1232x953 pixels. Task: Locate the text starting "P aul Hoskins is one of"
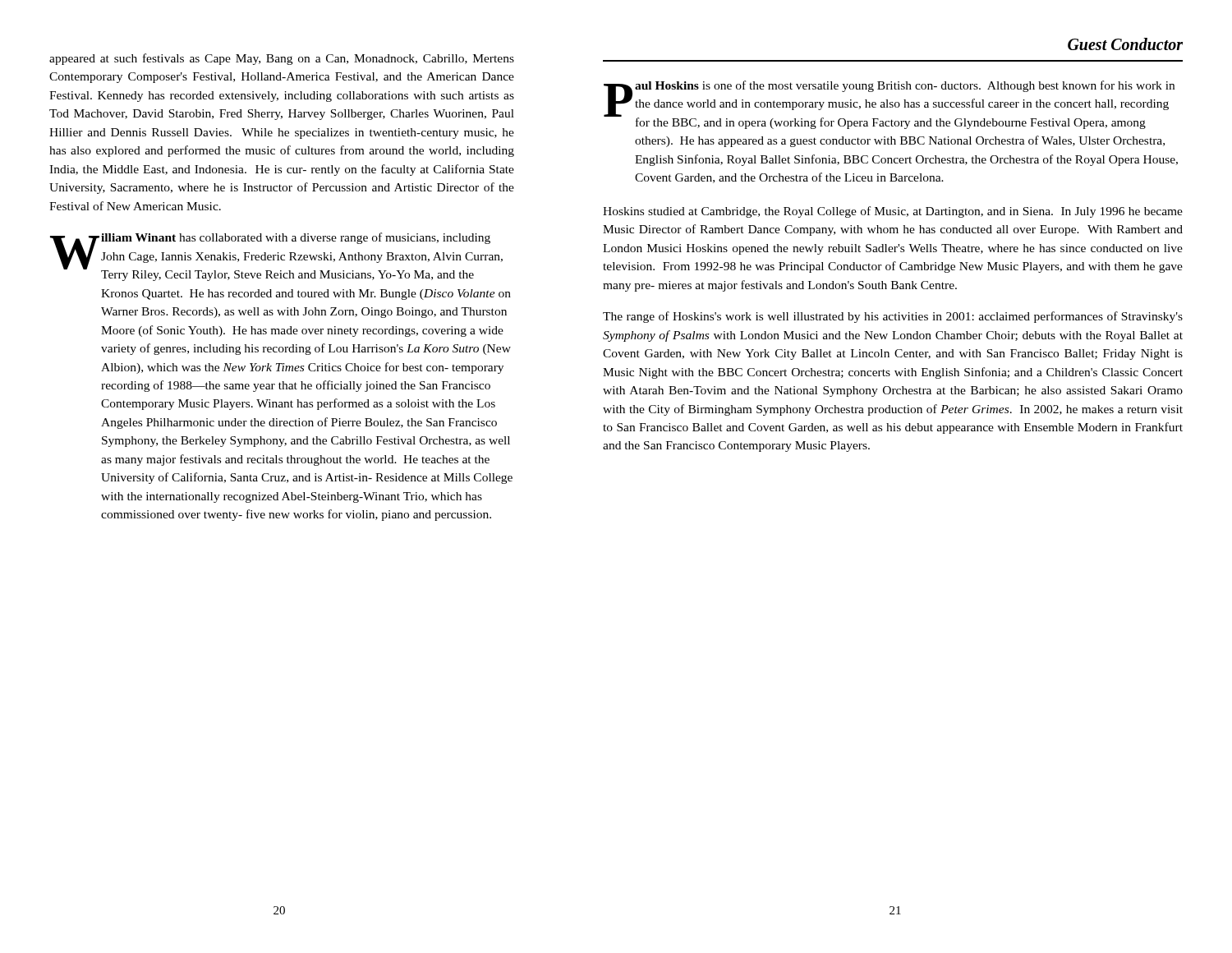point(893,132)
